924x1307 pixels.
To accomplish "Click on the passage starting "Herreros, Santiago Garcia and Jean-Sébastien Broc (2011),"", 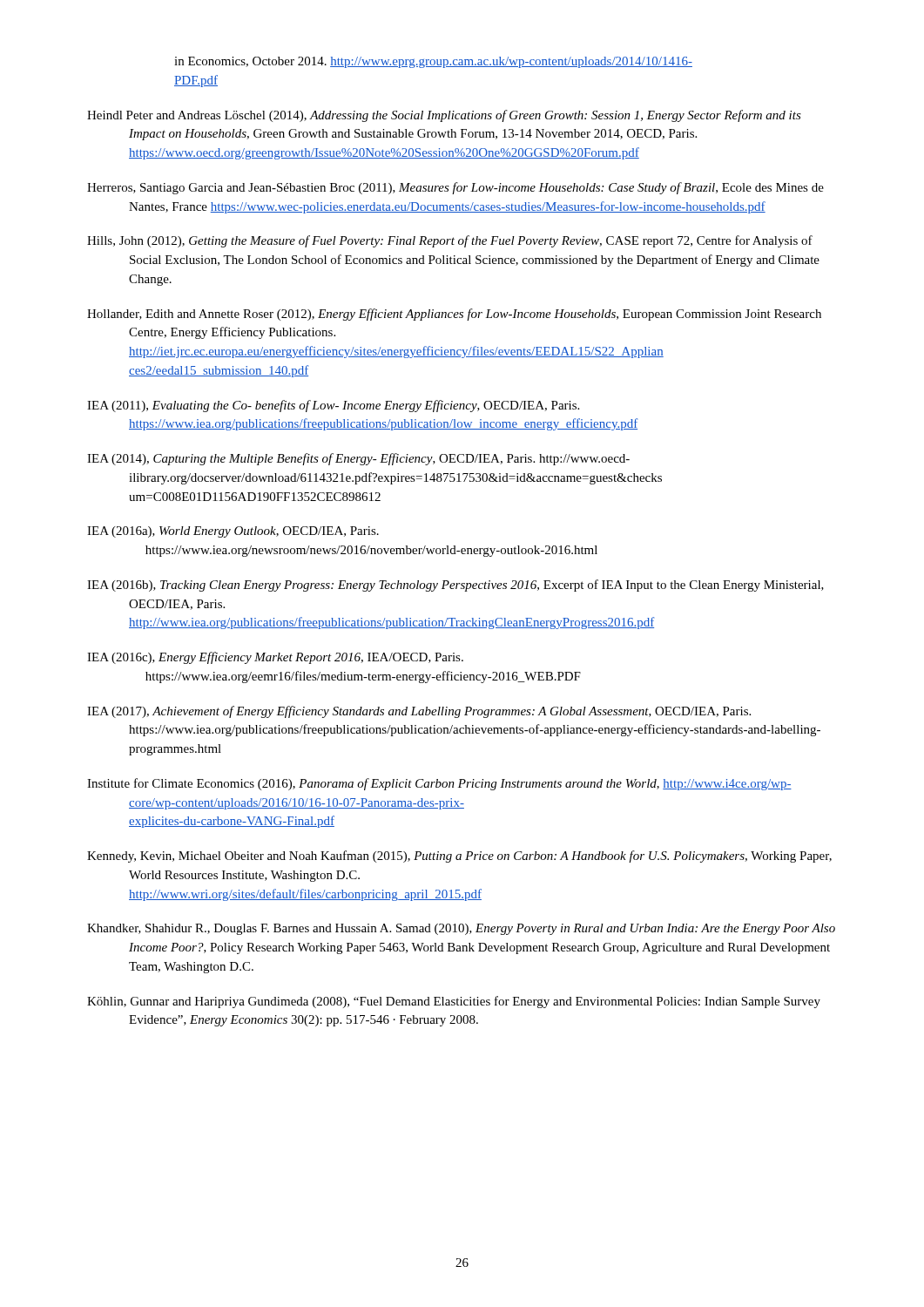I will point(455,197).
